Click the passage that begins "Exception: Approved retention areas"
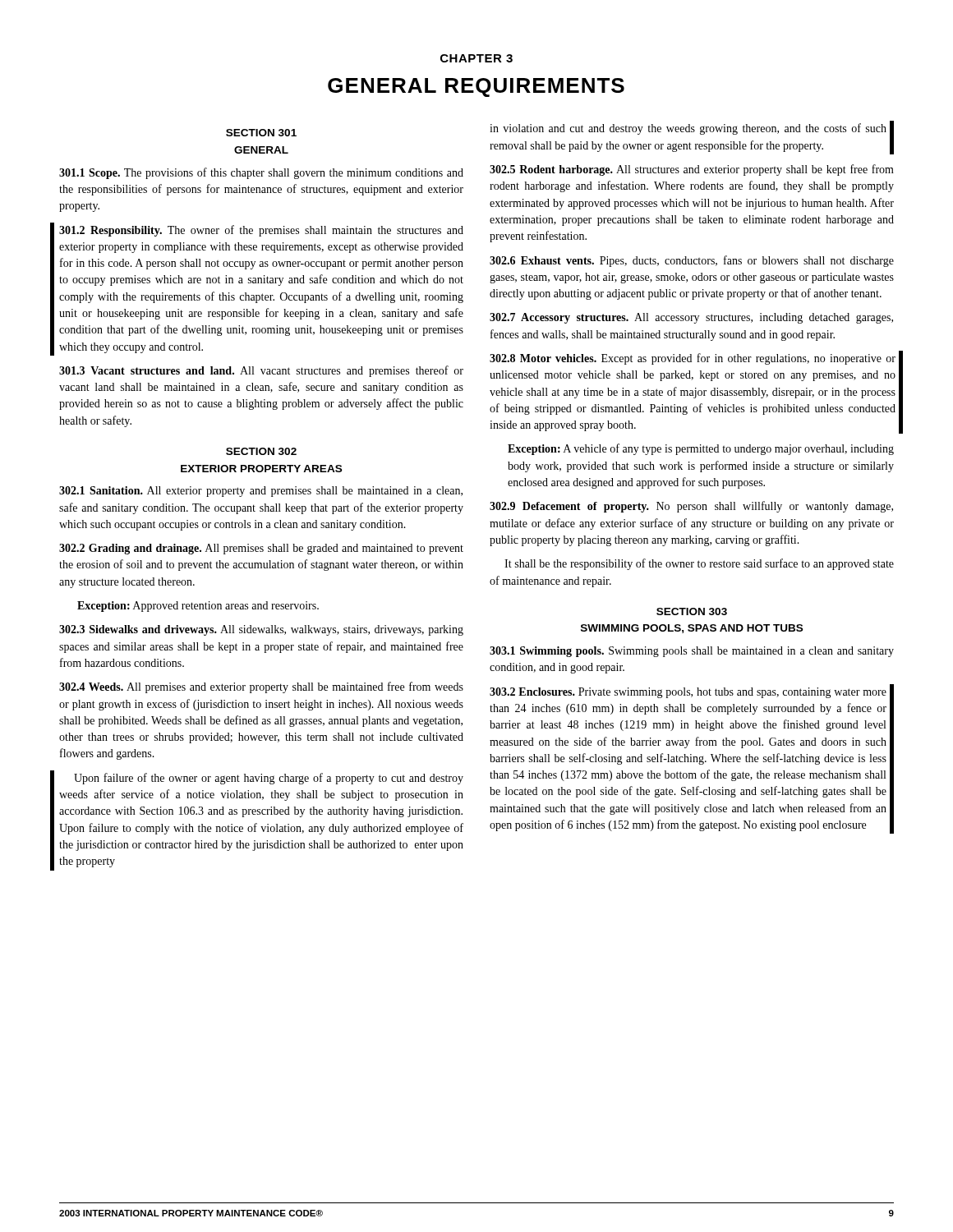Viewport: 953px width, 1232px height. (198, 606)
